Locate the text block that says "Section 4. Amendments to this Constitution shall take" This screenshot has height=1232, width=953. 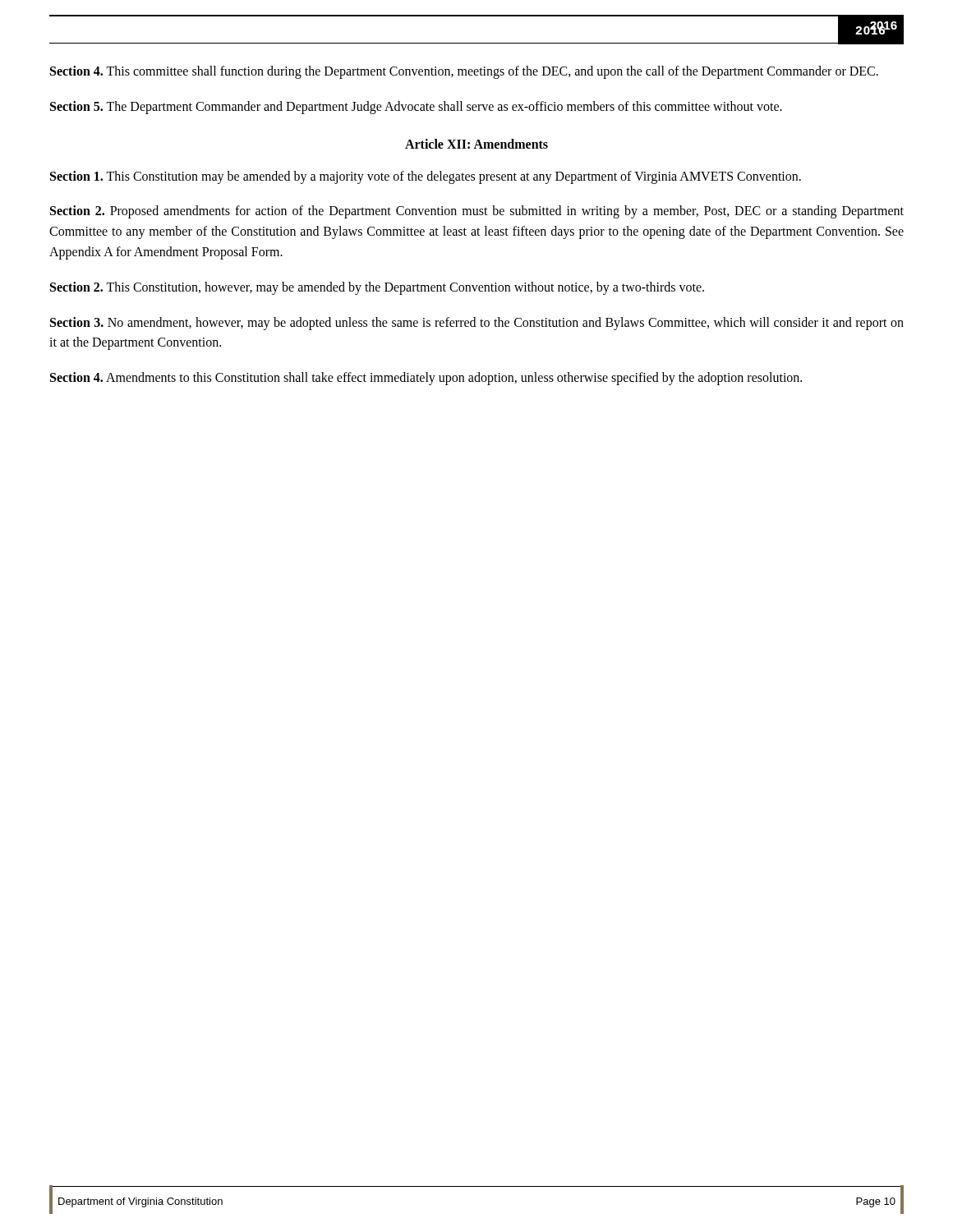[x=426, y=378]
